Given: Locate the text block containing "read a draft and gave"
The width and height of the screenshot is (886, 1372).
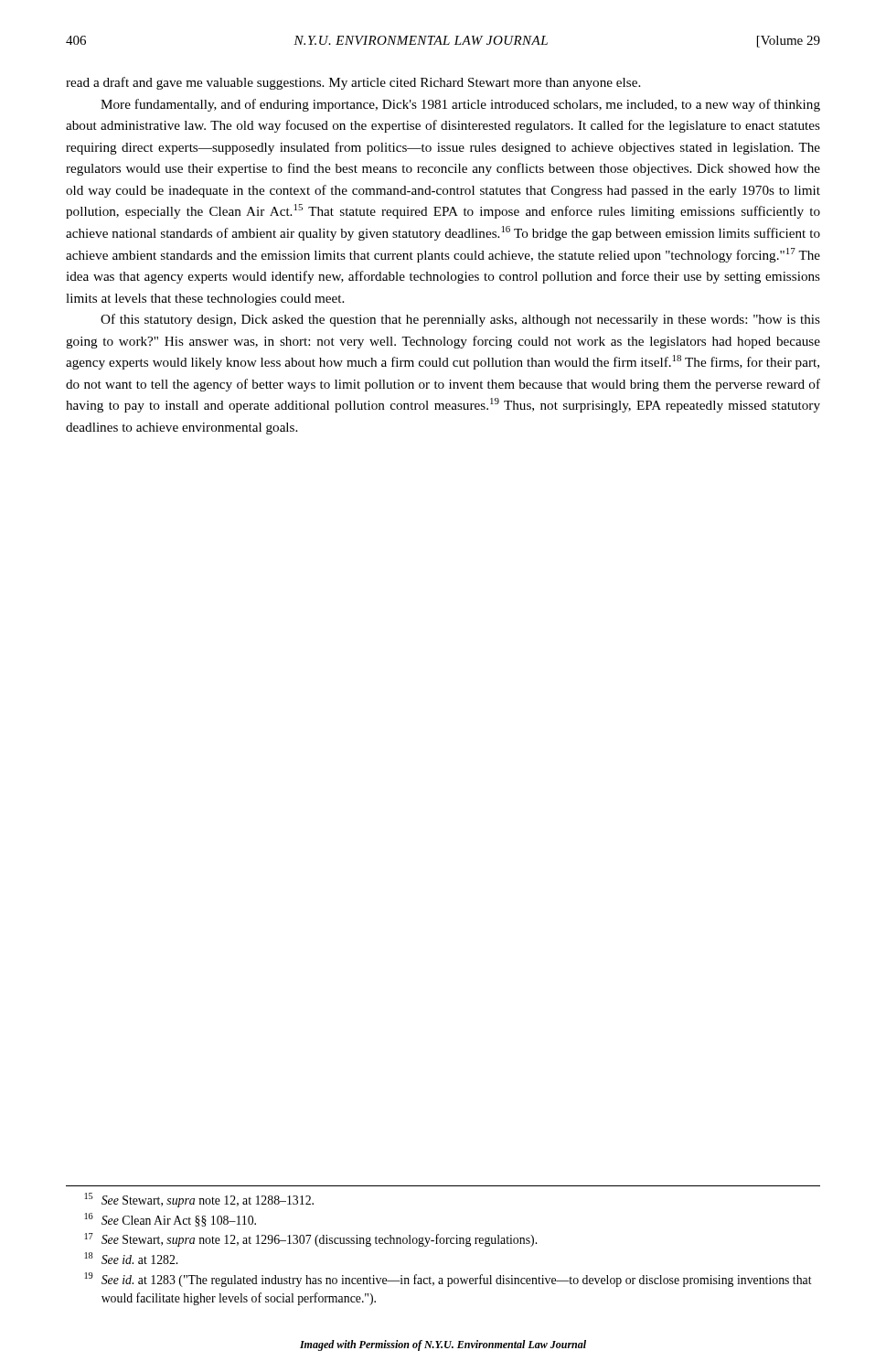Looking at the screenshot, I should [x=443, y=255].
